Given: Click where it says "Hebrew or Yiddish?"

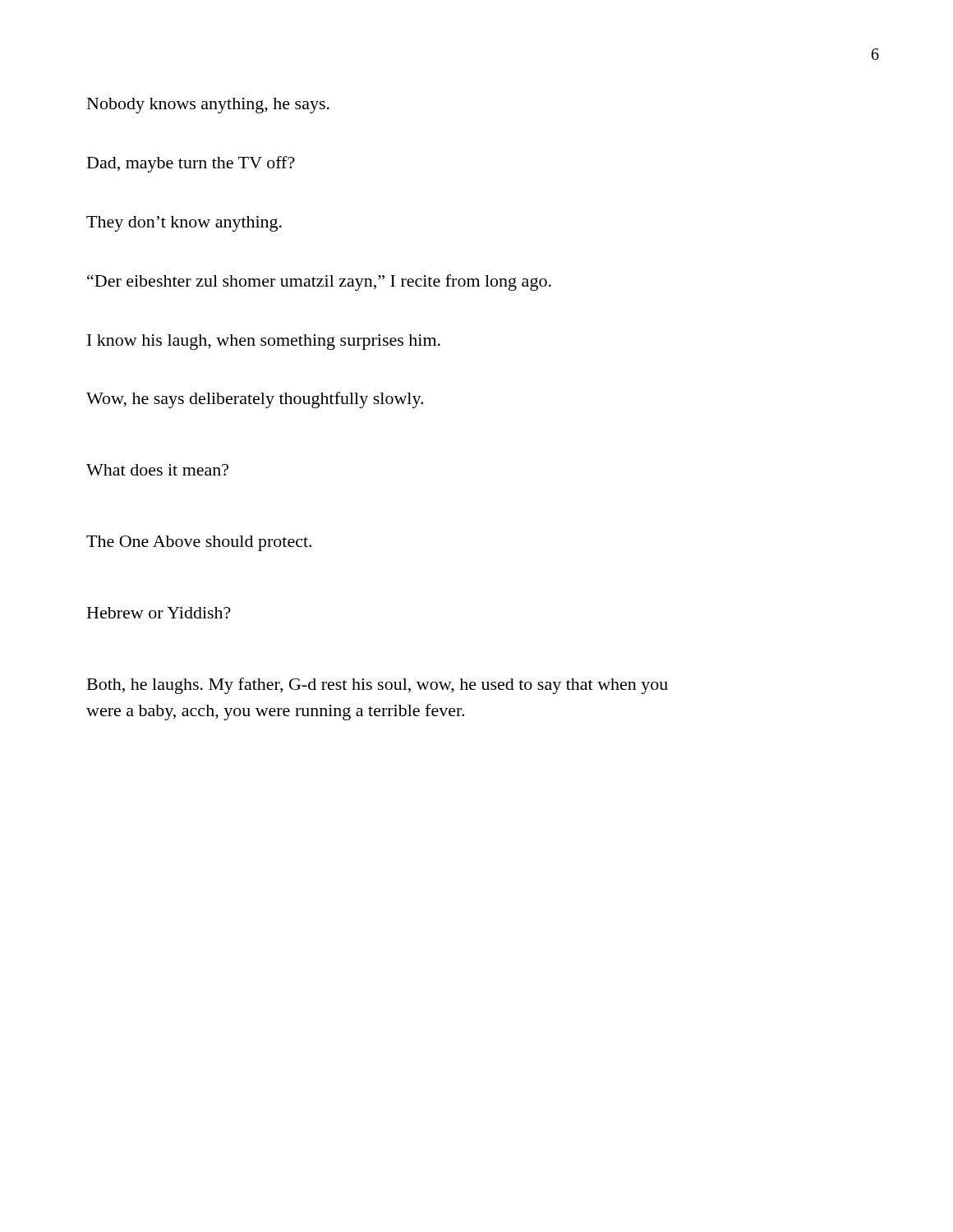Looking at the screenshot, I should (159, 613).
